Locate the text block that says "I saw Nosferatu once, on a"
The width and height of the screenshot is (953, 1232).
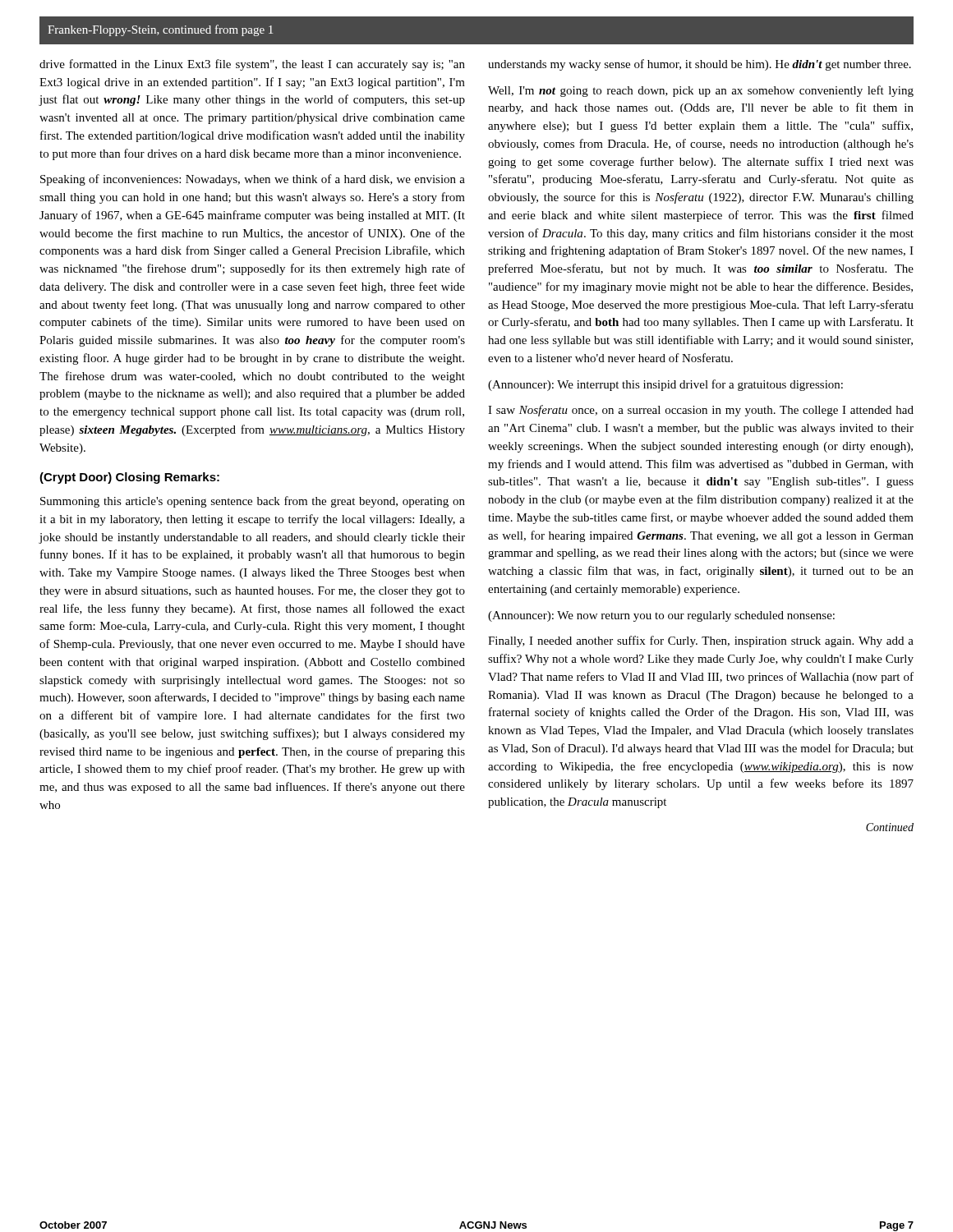(x=701, y=500)
